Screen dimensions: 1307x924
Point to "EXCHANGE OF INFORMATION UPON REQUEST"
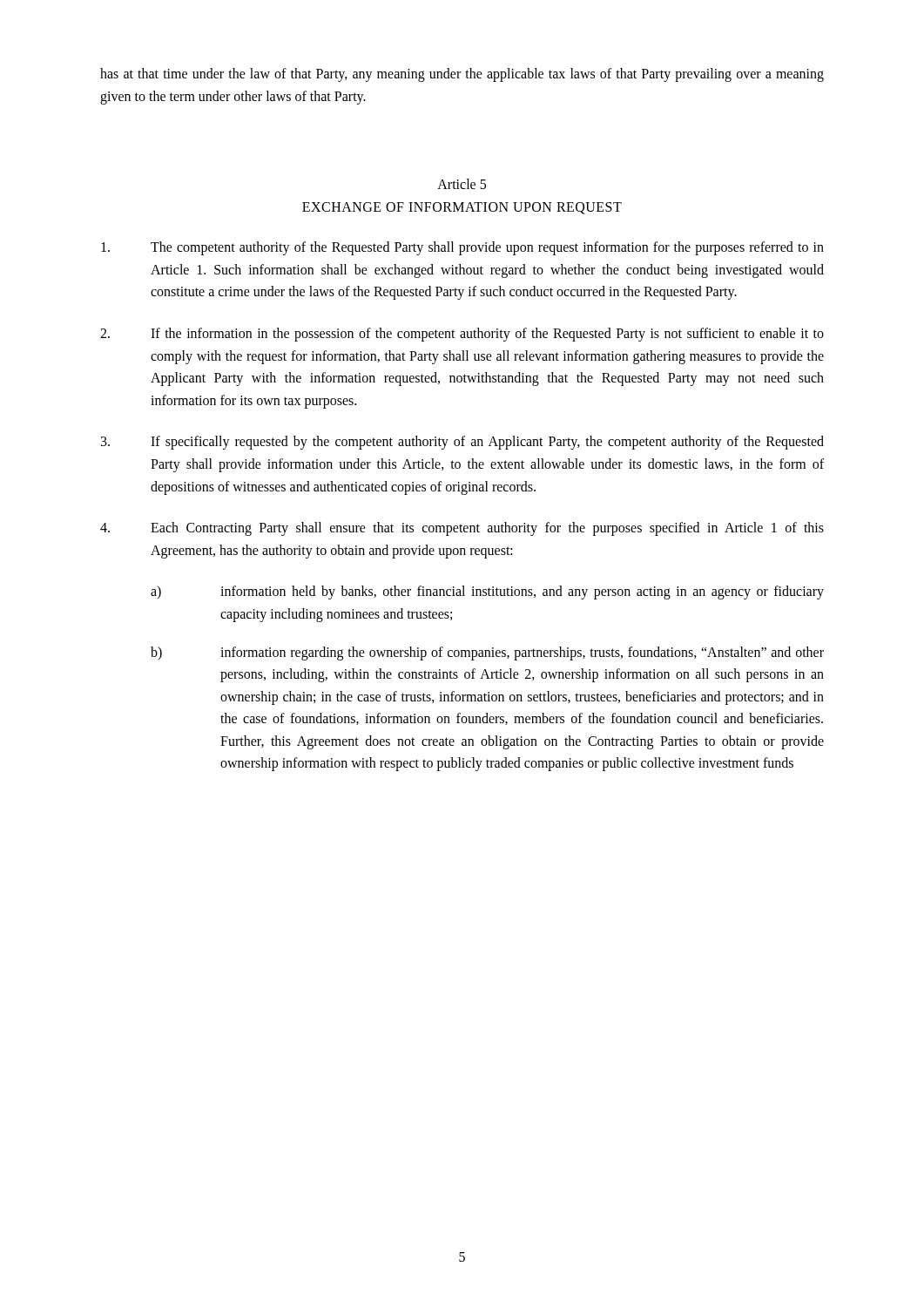(462, 207)
